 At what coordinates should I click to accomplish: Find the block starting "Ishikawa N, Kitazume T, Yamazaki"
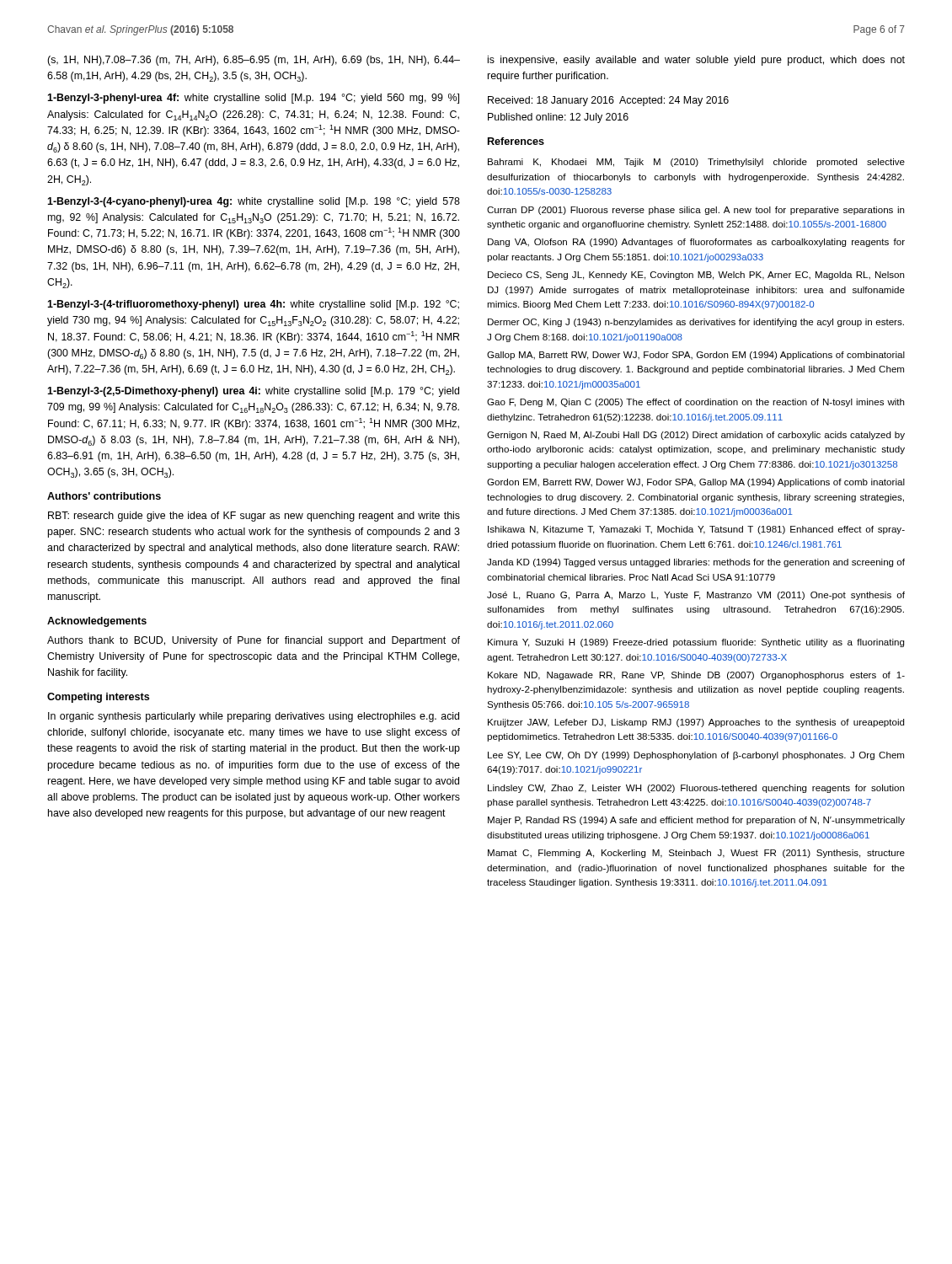pyautogui.click(x=696, y=536)
